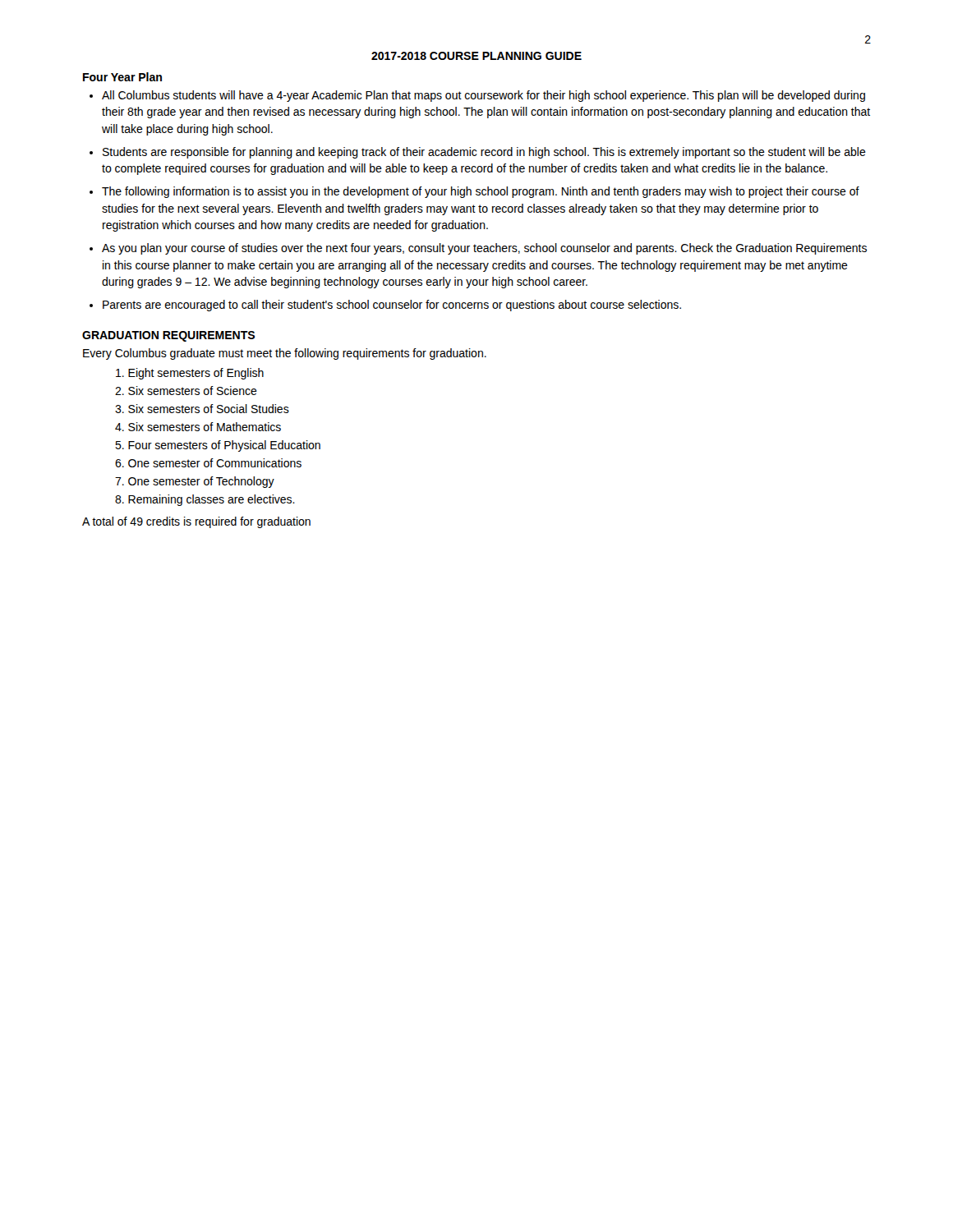
Task: Find the text starting "The following information is to assist you in"
Action: [x=480, y=208]
